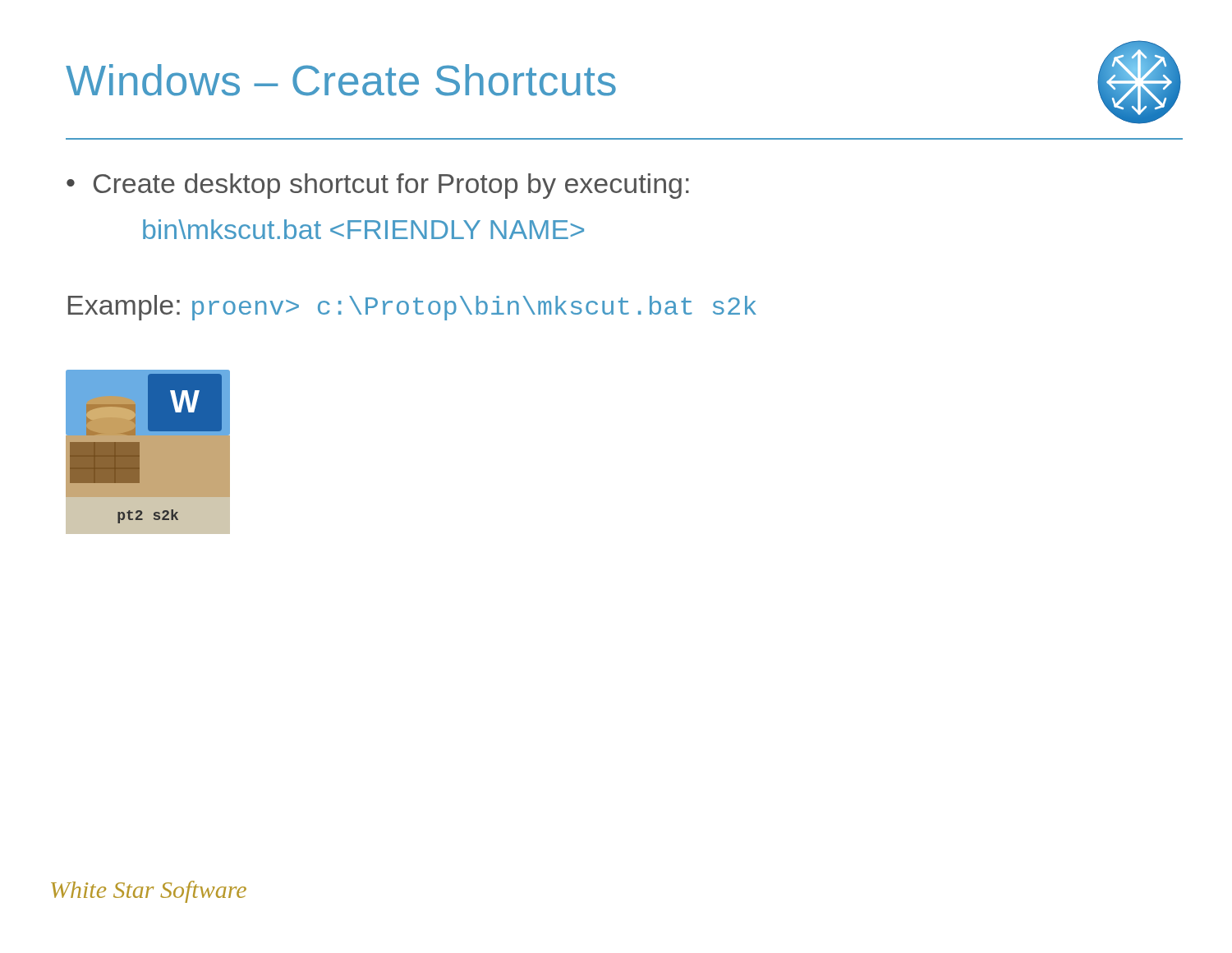
Task: Find "Example: proenv> c:\Protop\bin\mkscut.bat s2k" on this page
Action: click(412, 306)
